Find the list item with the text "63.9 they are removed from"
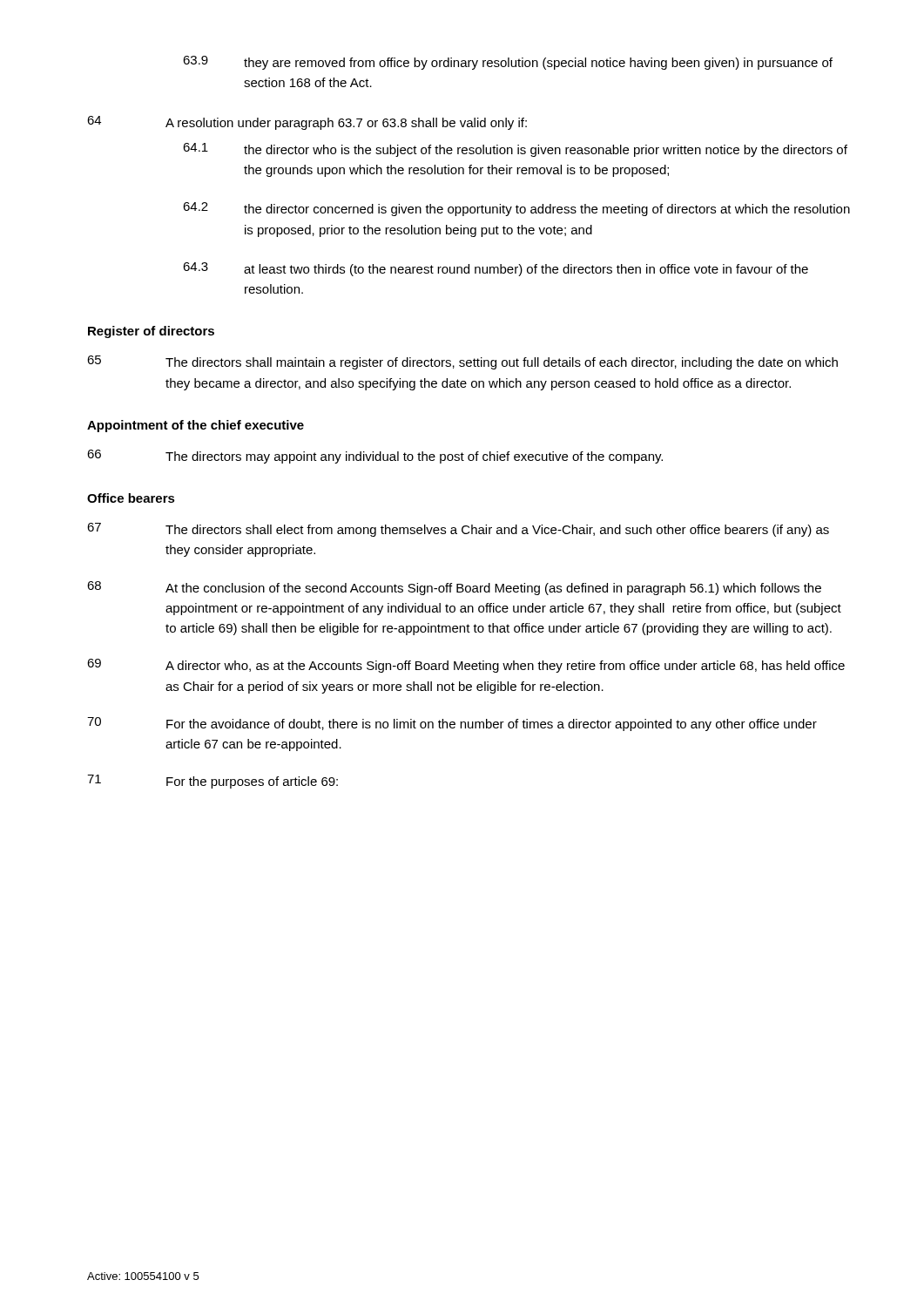Image resolution: width=924 pixels, height=1307 pixels. pyautogui.click(x=519, y=73)
